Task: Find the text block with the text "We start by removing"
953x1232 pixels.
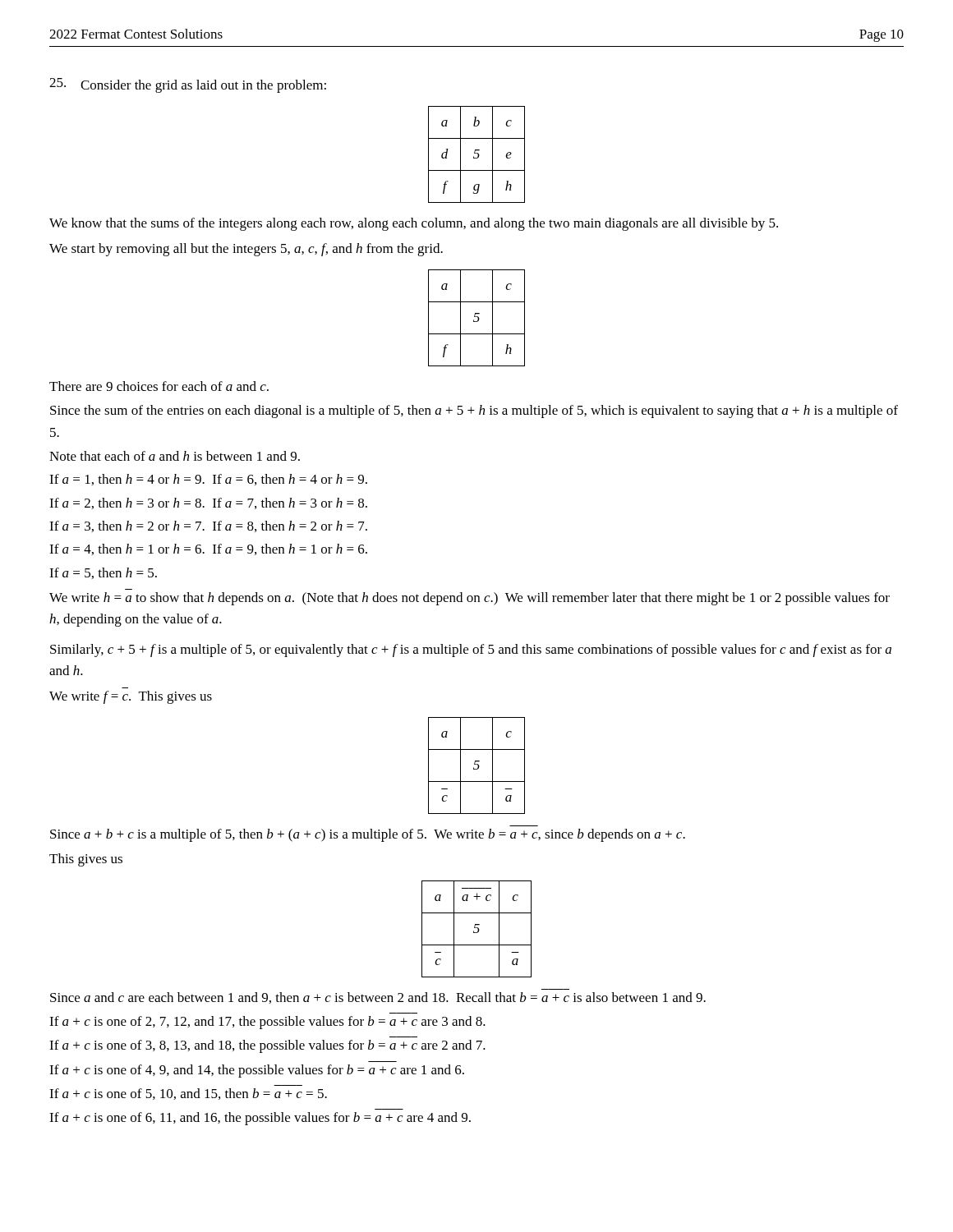Action: 246,248
